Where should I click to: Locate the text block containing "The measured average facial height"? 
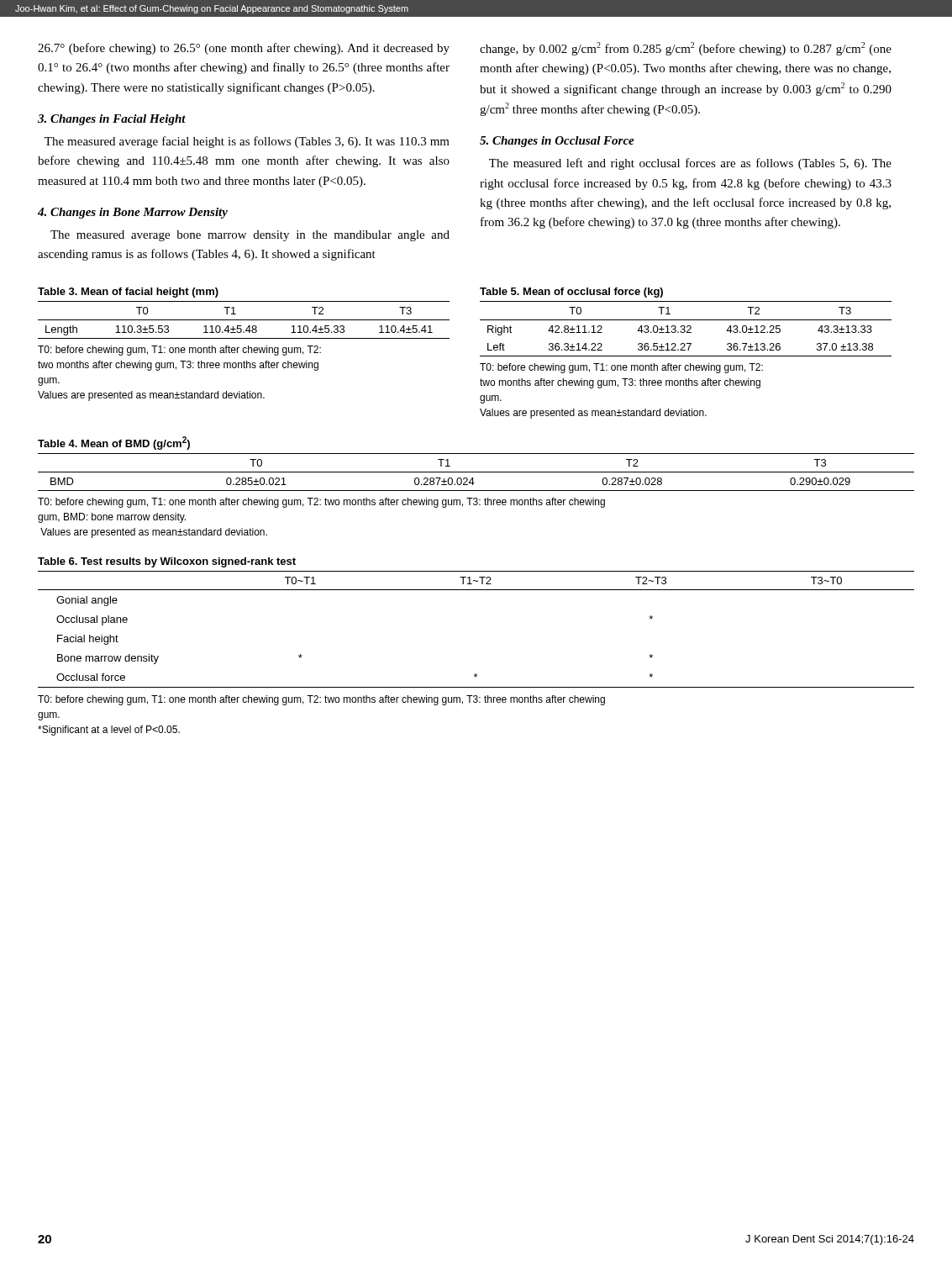(244, 161)
